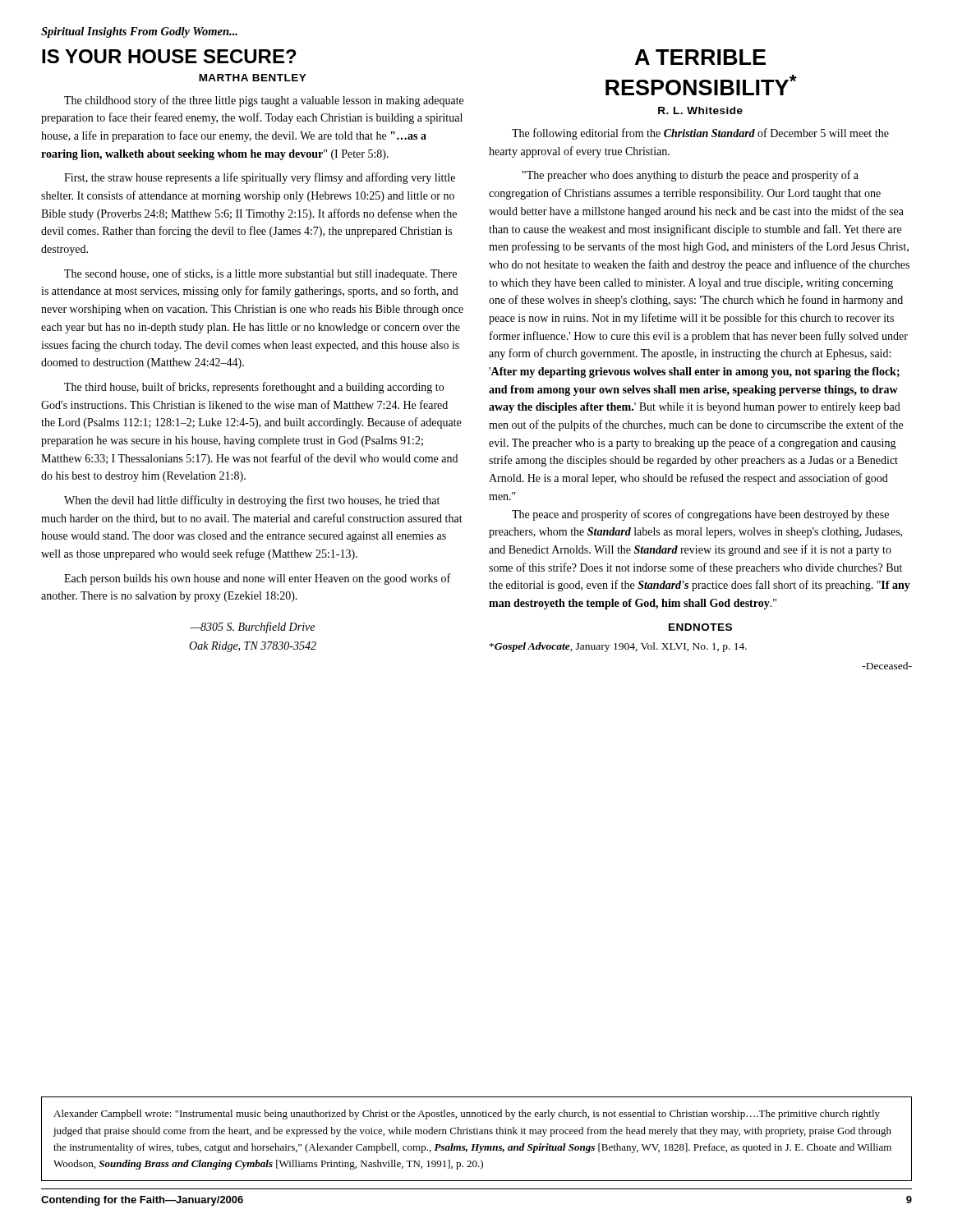The width and height of the screenshot is (953, 1232).
Task: Locate the region starting "The peace and prosperity"
Action: coord(700,559)
